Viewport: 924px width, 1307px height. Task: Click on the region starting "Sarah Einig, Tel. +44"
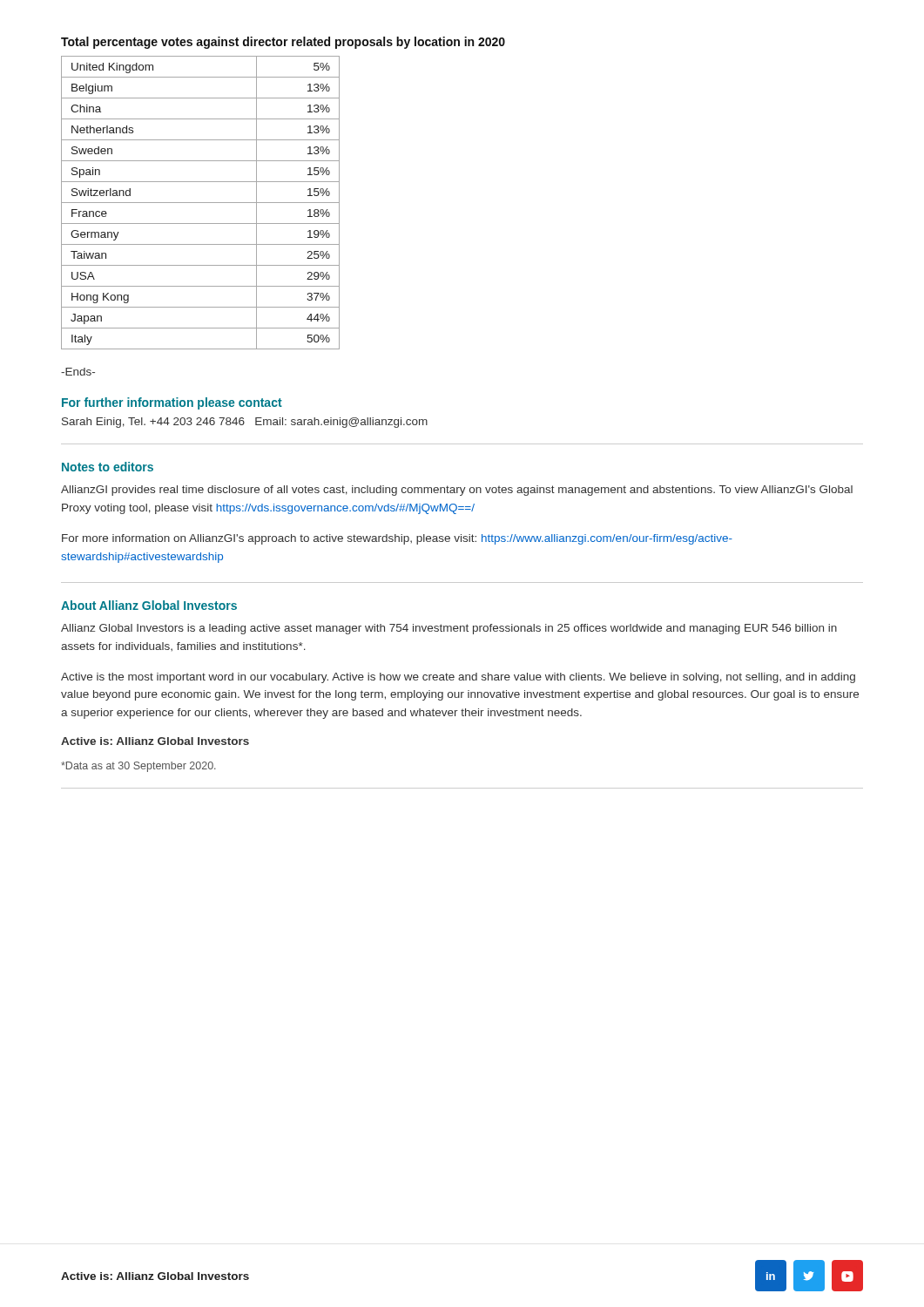coord(244,421)
